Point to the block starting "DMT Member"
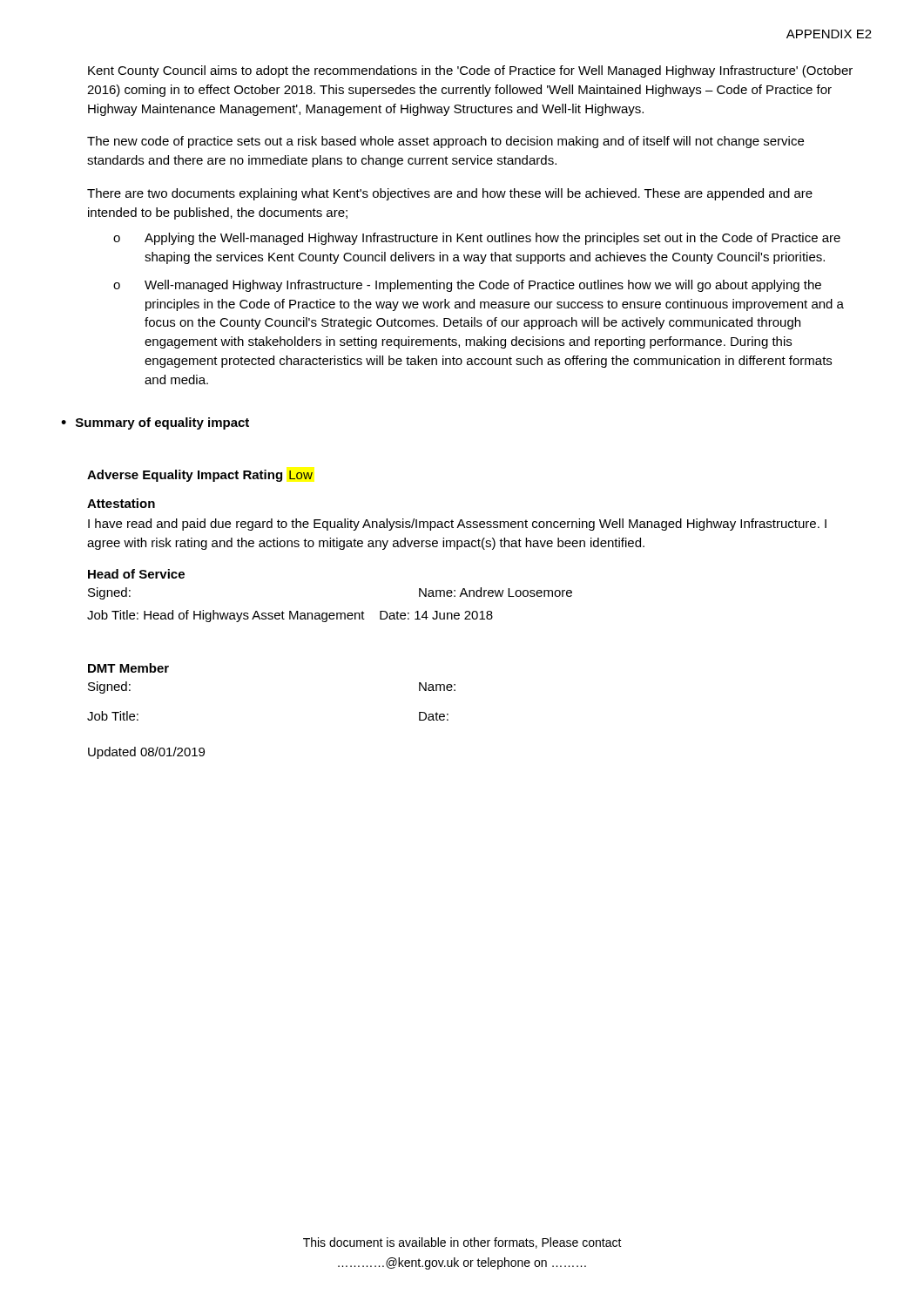Screen dimensions: 1307x924 pyautogui.click(x=128, y=668)
